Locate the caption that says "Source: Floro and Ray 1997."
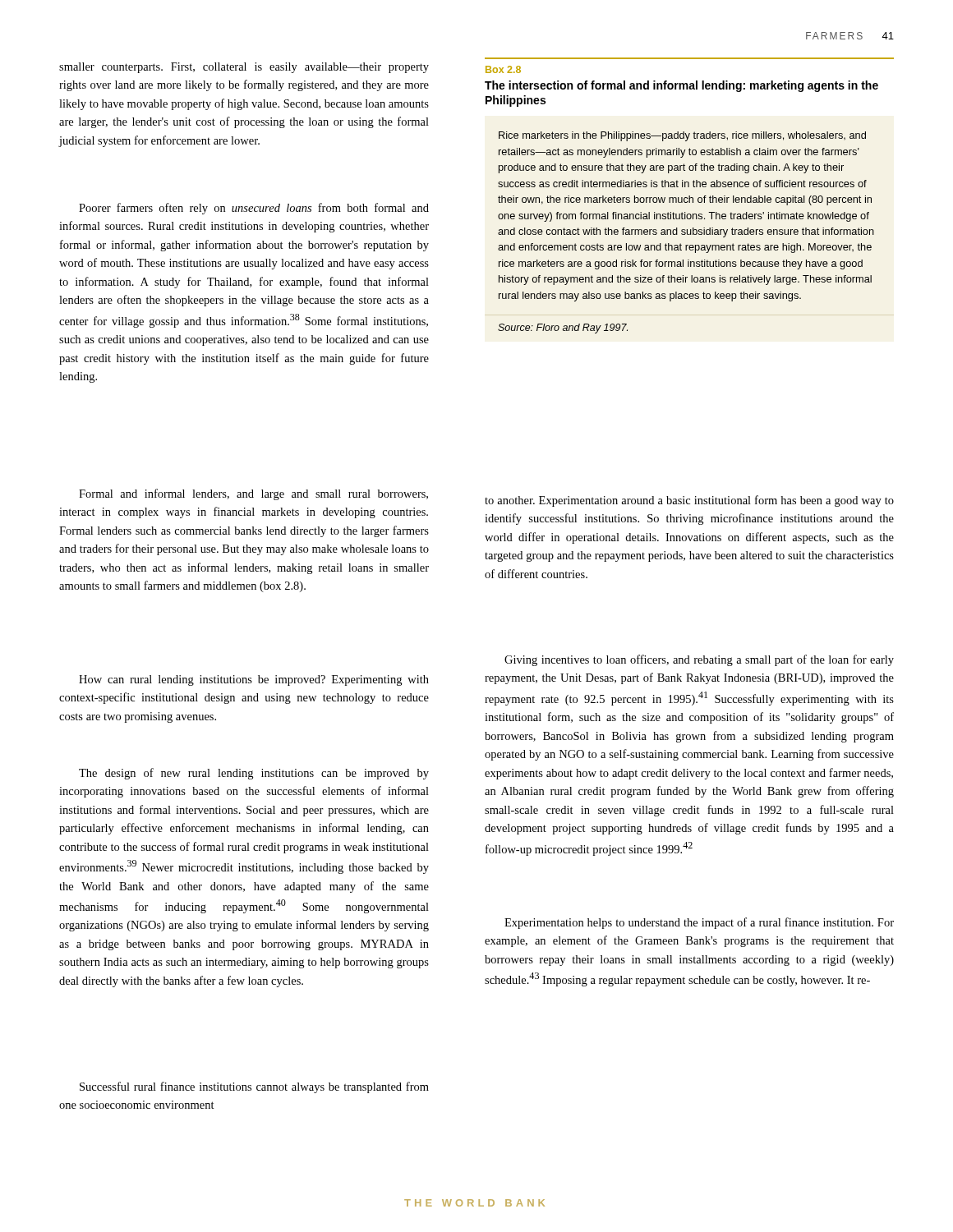953x1232 pixels. 564,328
